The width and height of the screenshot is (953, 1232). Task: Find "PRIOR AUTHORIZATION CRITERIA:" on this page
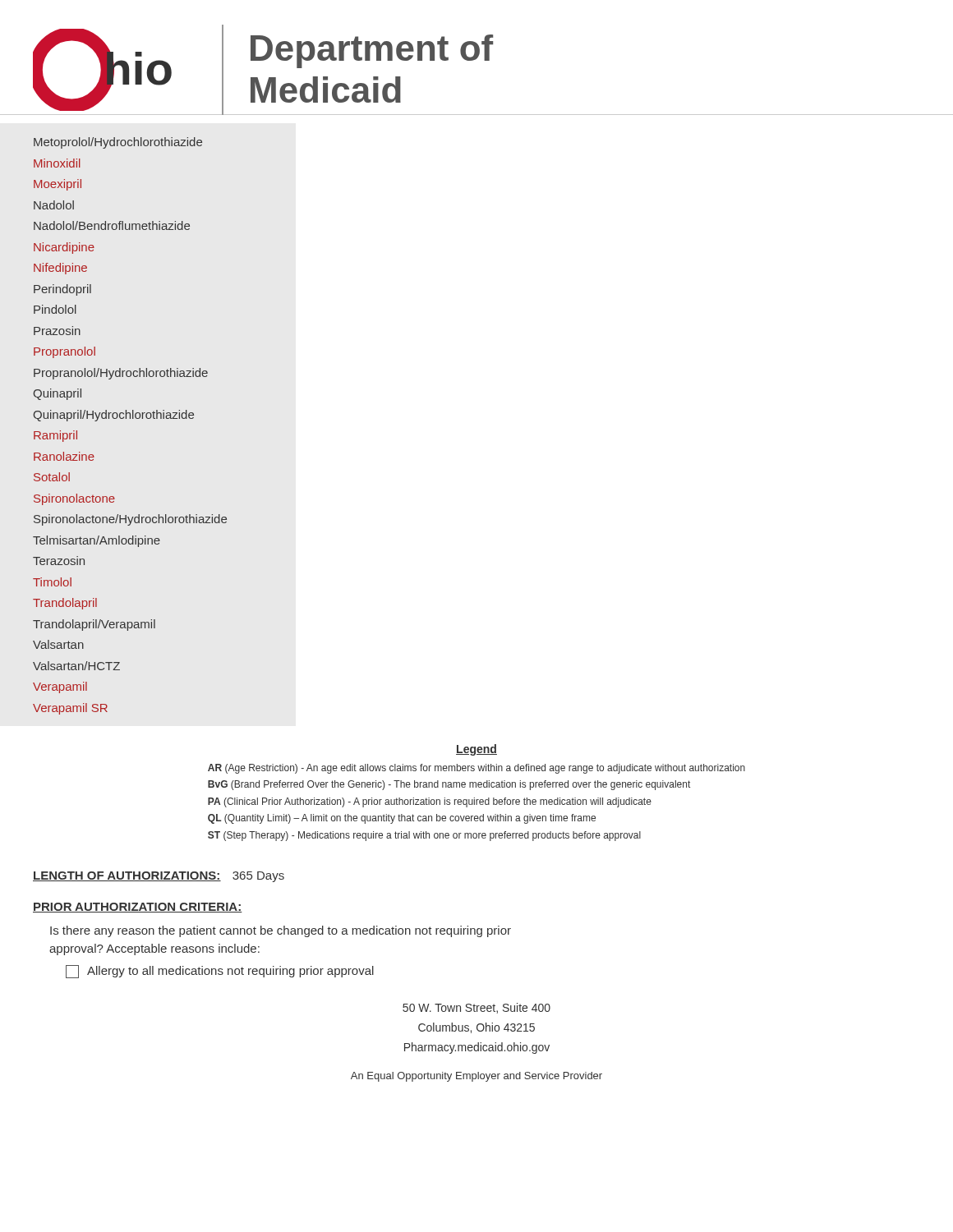[x=137, y=906]
